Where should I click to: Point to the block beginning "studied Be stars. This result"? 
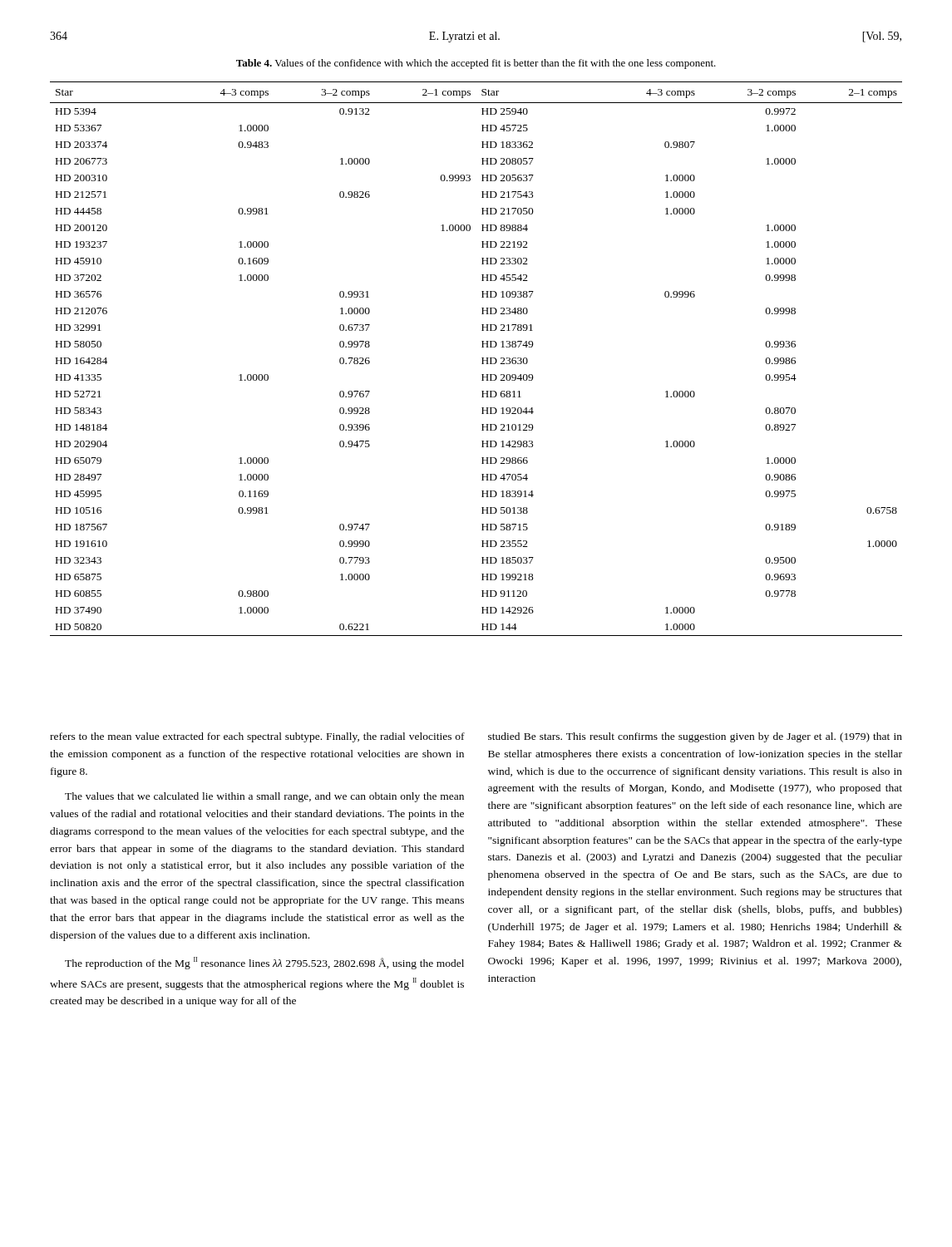pos(695,858)
